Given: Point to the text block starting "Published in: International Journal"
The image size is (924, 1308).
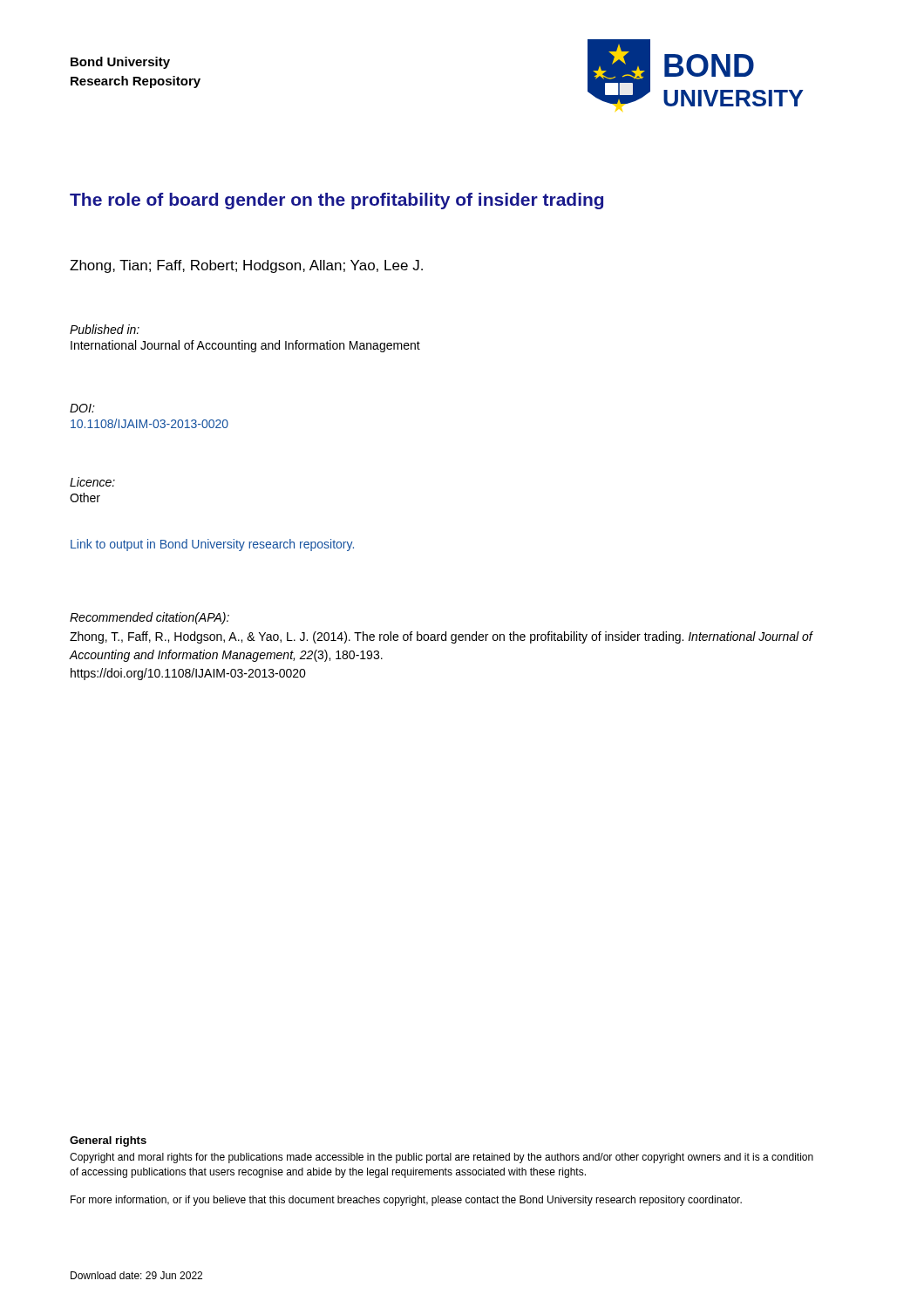Looking at the screenshot, I should (x=105, y=329).
